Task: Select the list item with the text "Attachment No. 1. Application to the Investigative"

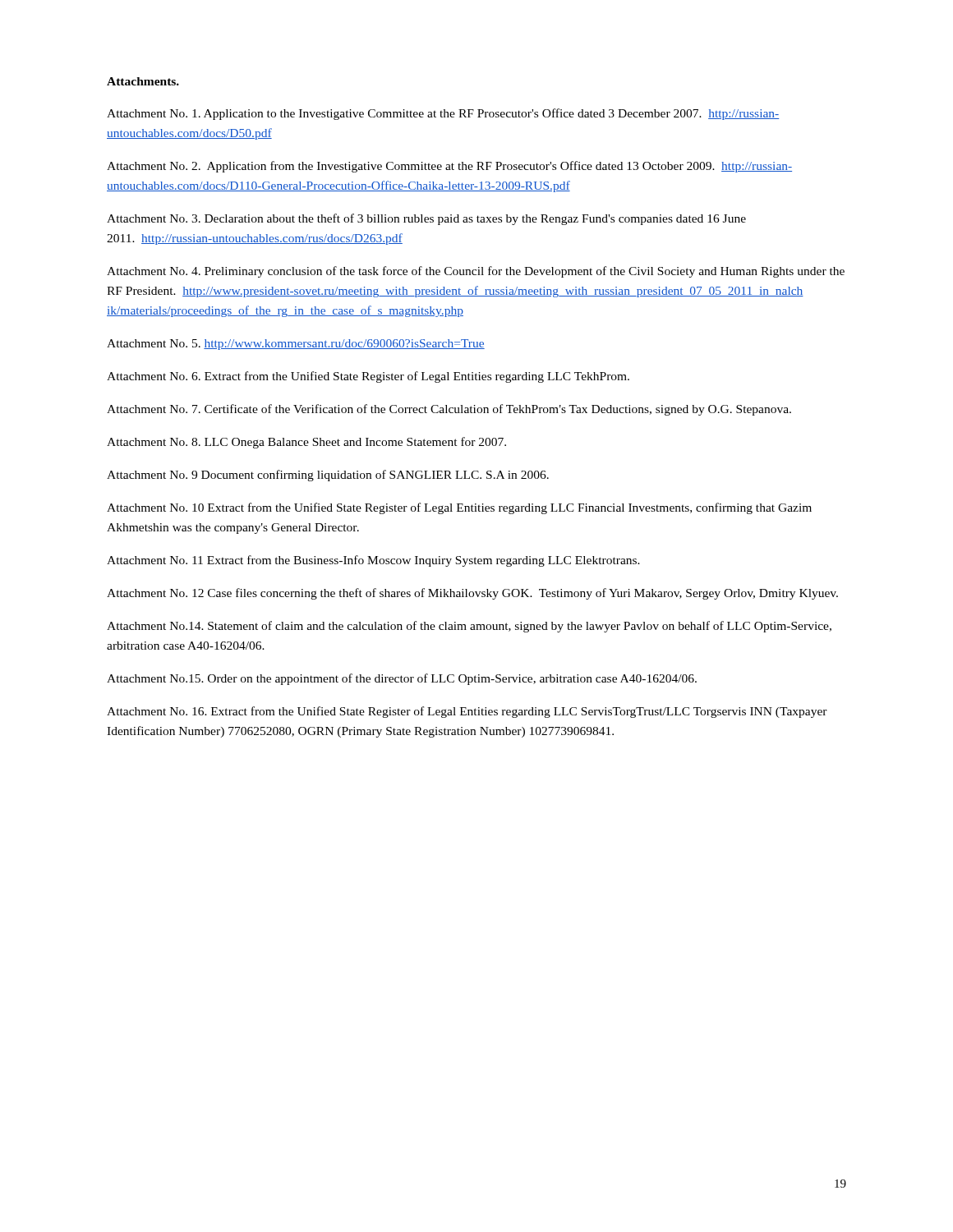Action: pos(443,123)
